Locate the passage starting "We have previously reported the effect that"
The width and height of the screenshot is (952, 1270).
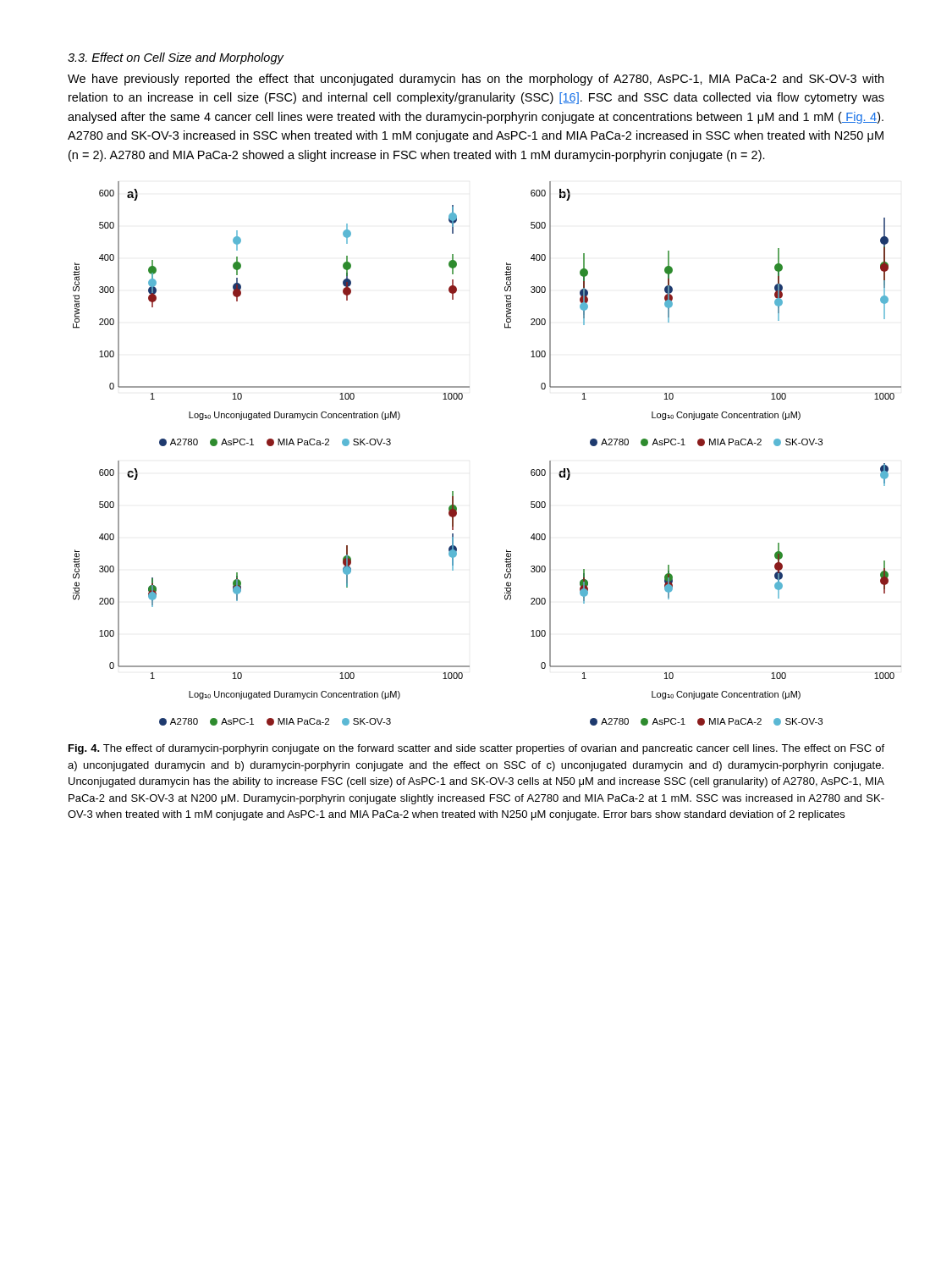(x=476, y=117)
